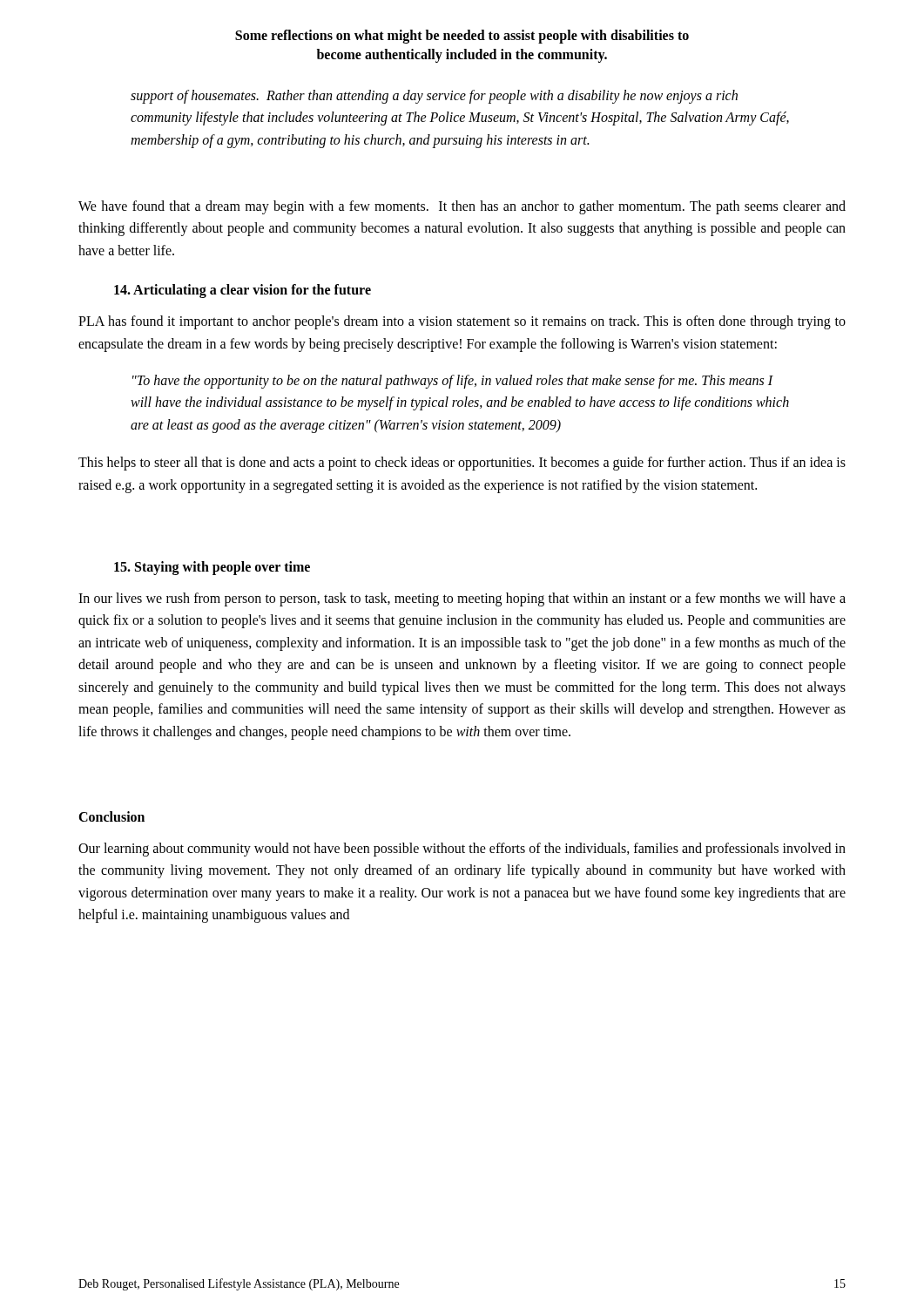Find the region starting "We have found"
The width and height of the screenshot is (924, 1307).
pyautogui.click(x=462, y=228)
